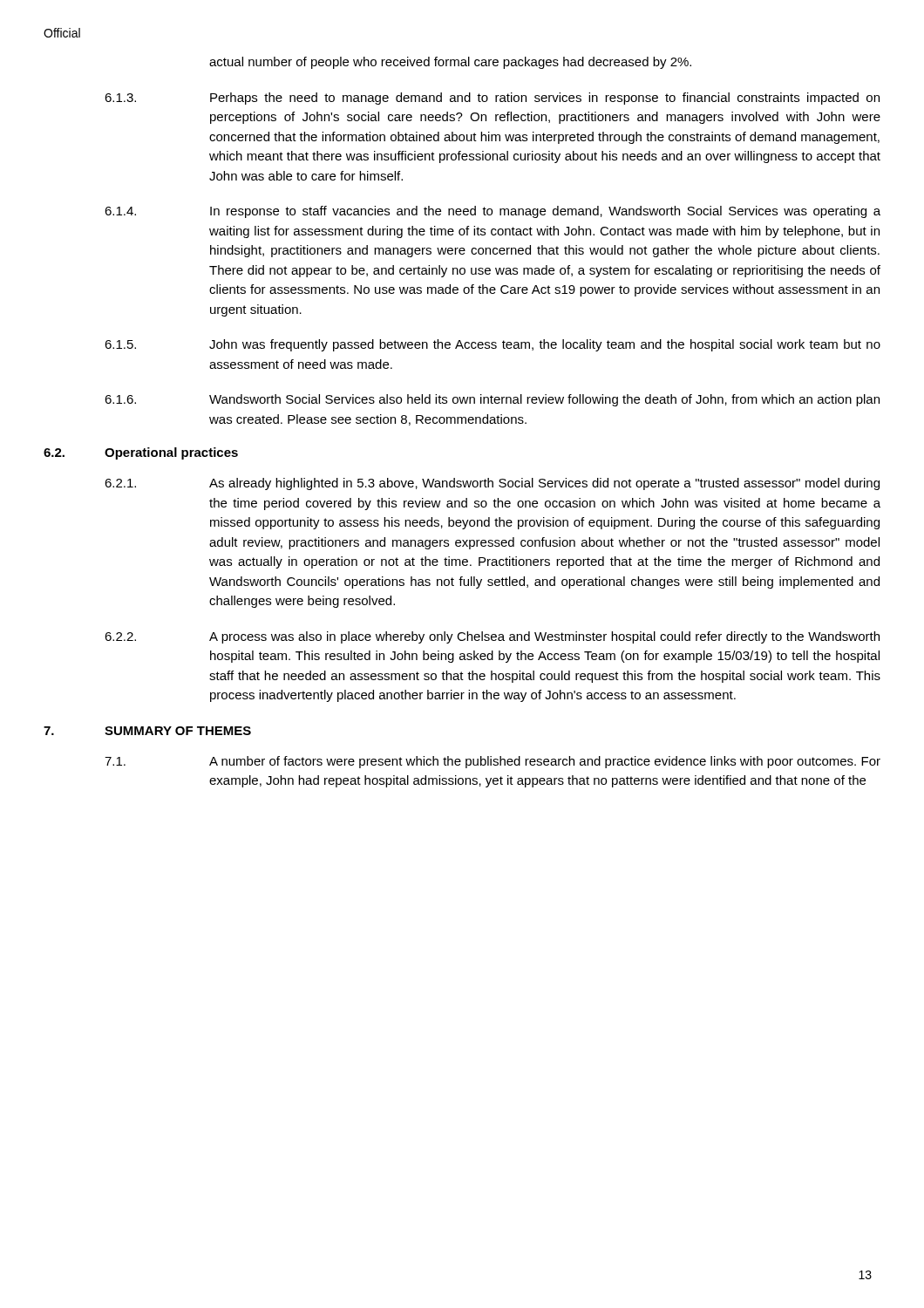
Task: Locate the region starting "6.2.1. As already highlighted"
Action: tap(462, 542)
